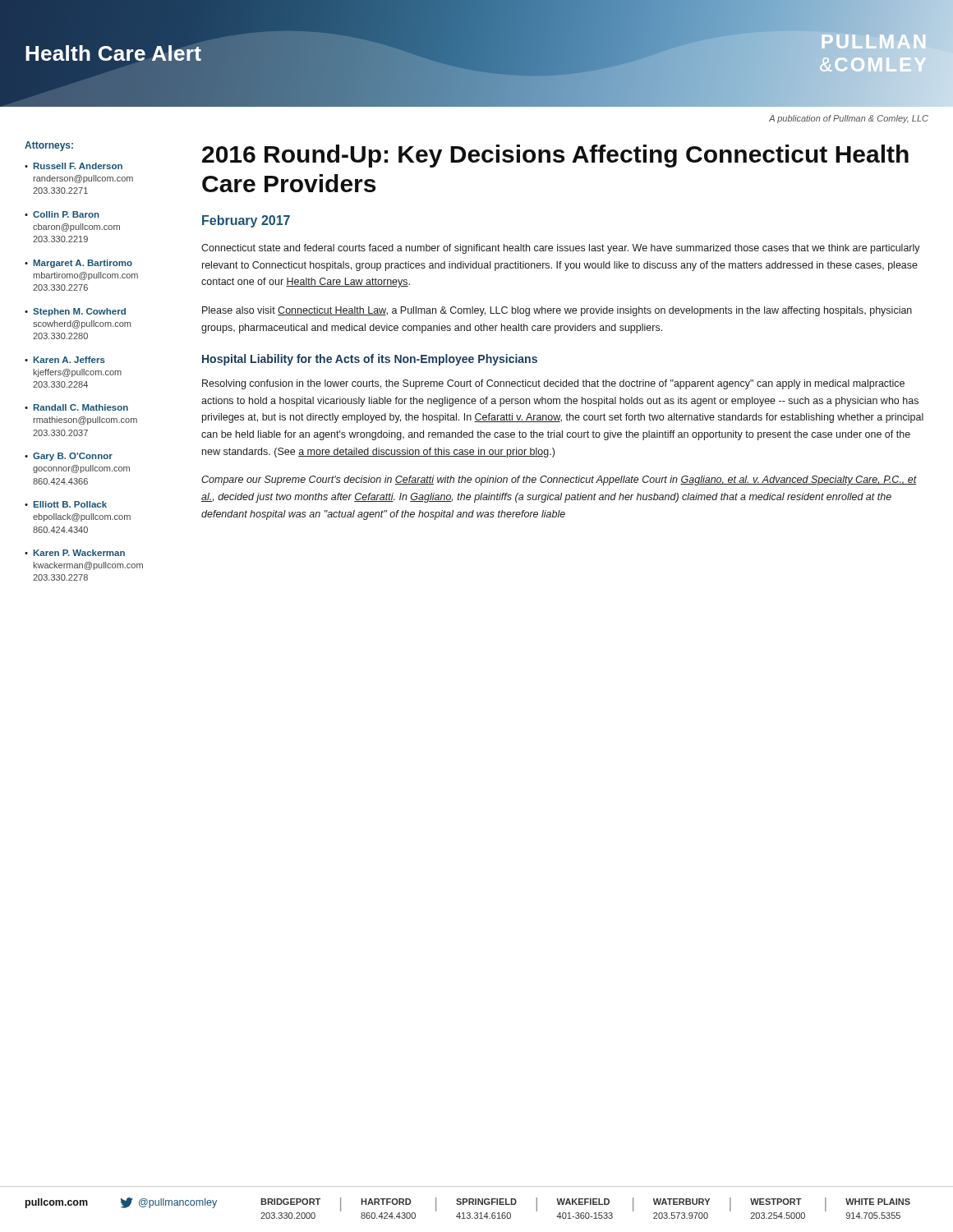Navigate to the element starting "Karen A. Jeffers kjeffers@pullcom.com 203.330.2284"
This screenshot has width=953, height=1232.
[x=105, y=372]
